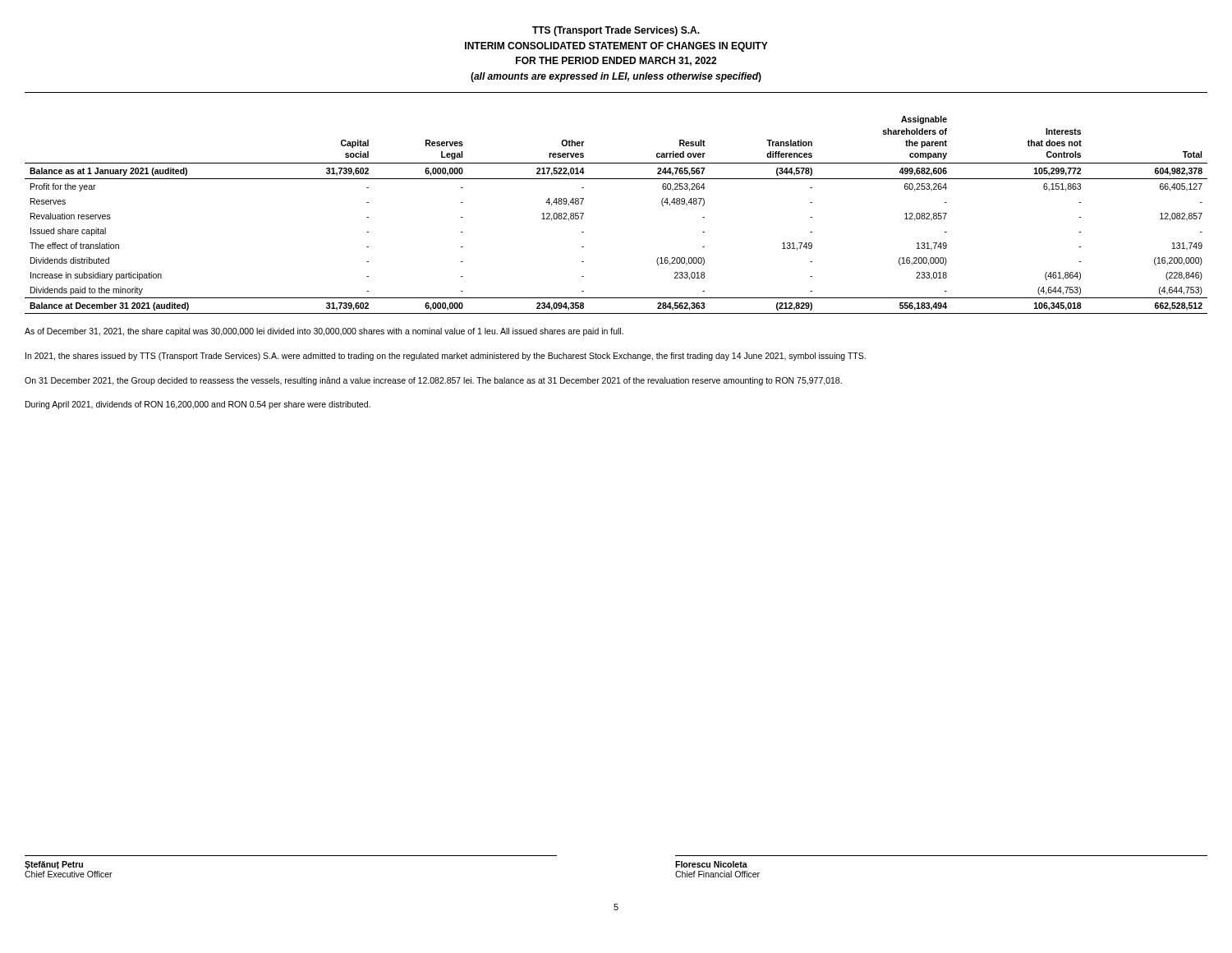Viewport: 1232px width, 953px height.
Task: Click the table
Action: click(616, 213)
